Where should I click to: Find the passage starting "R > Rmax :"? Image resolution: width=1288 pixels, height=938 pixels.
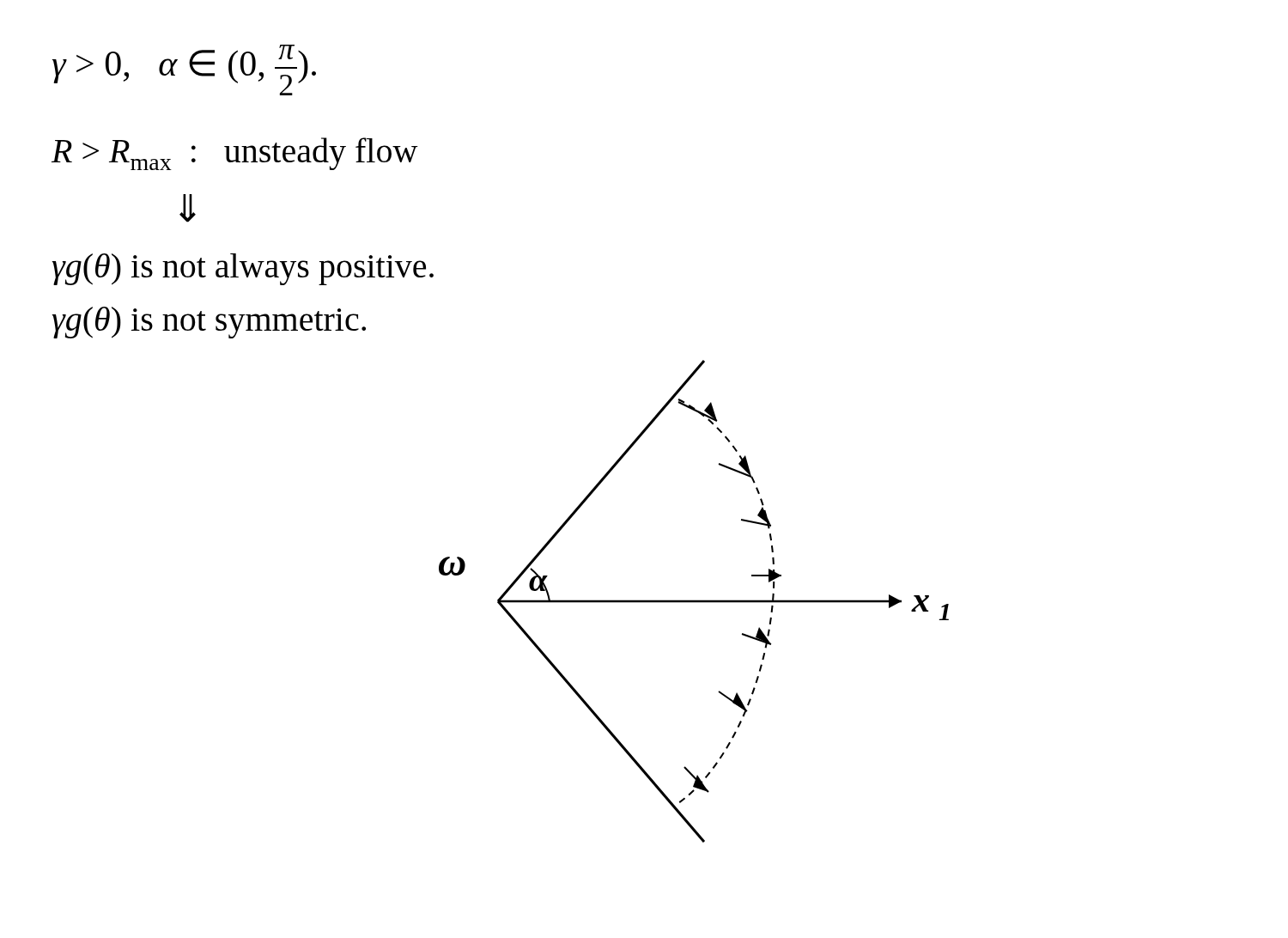(235, 154)
